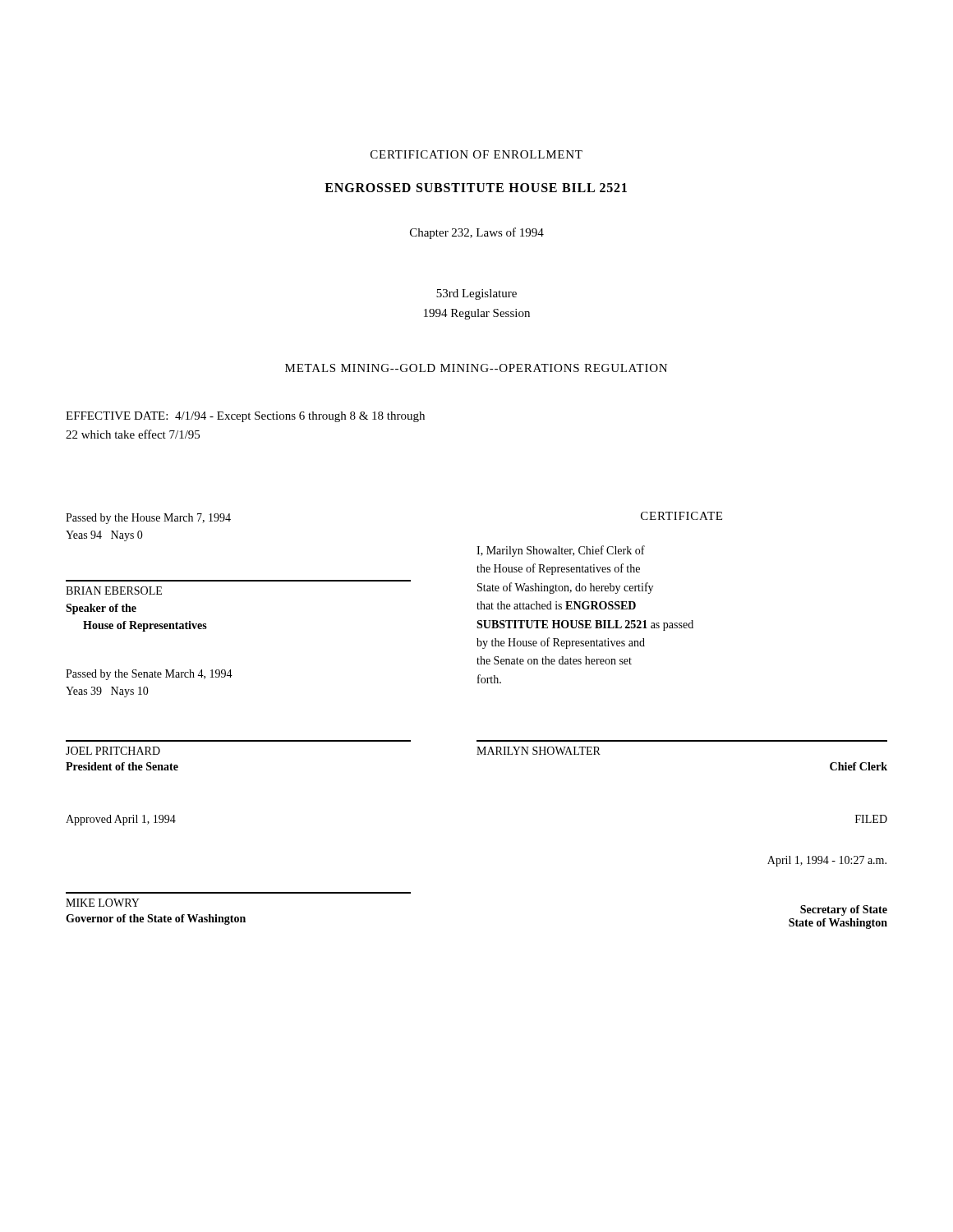Screen dimensions: 1232x953
Task: Find the text block with the text "I, Marilyn Showalter,"
Action: (585, 615)
